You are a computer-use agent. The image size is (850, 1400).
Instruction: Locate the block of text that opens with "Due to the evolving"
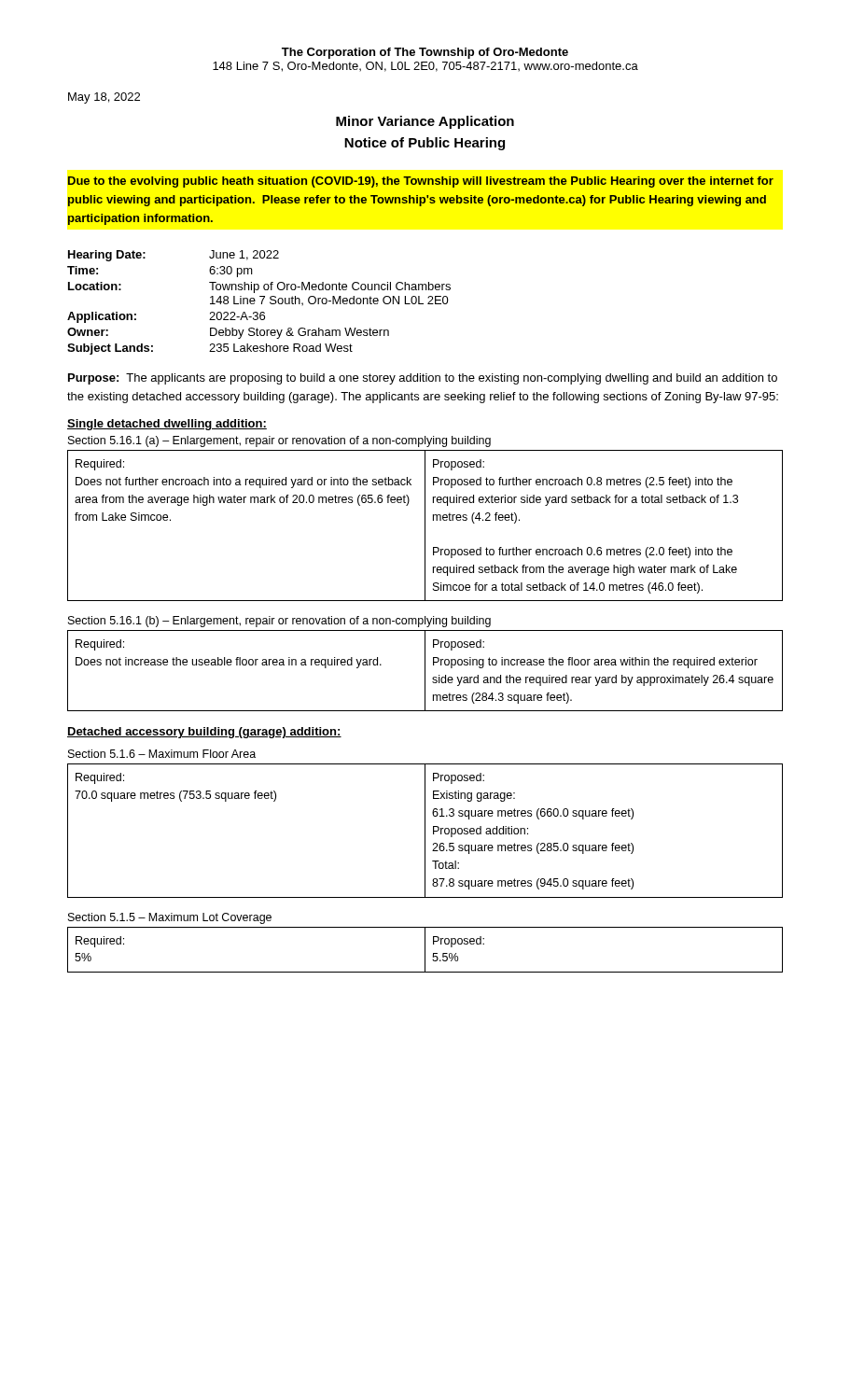tap(420, 199)
